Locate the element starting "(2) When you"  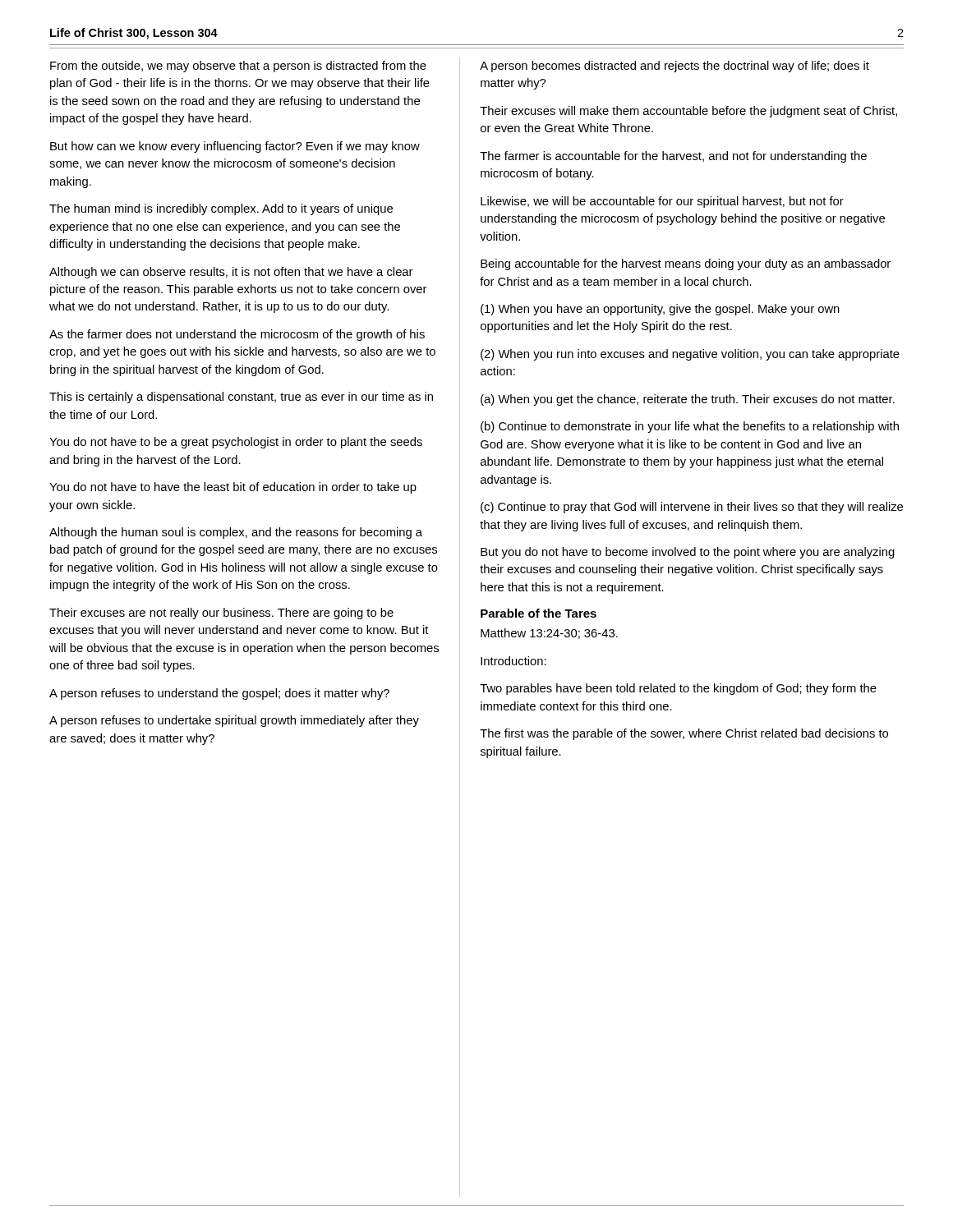pos(690,363)
